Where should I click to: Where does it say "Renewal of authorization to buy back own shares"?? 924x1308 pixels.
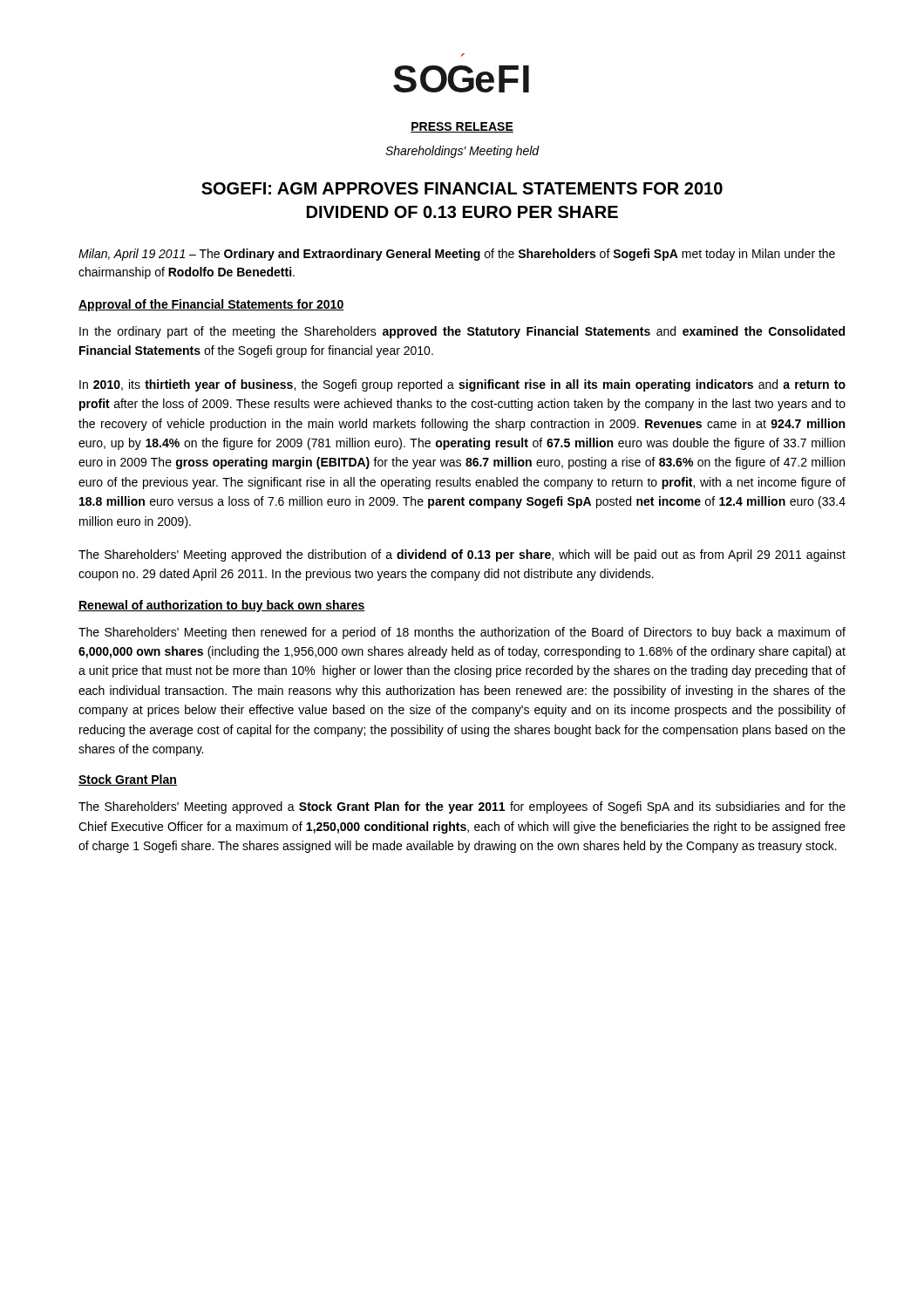coord(222,605)
